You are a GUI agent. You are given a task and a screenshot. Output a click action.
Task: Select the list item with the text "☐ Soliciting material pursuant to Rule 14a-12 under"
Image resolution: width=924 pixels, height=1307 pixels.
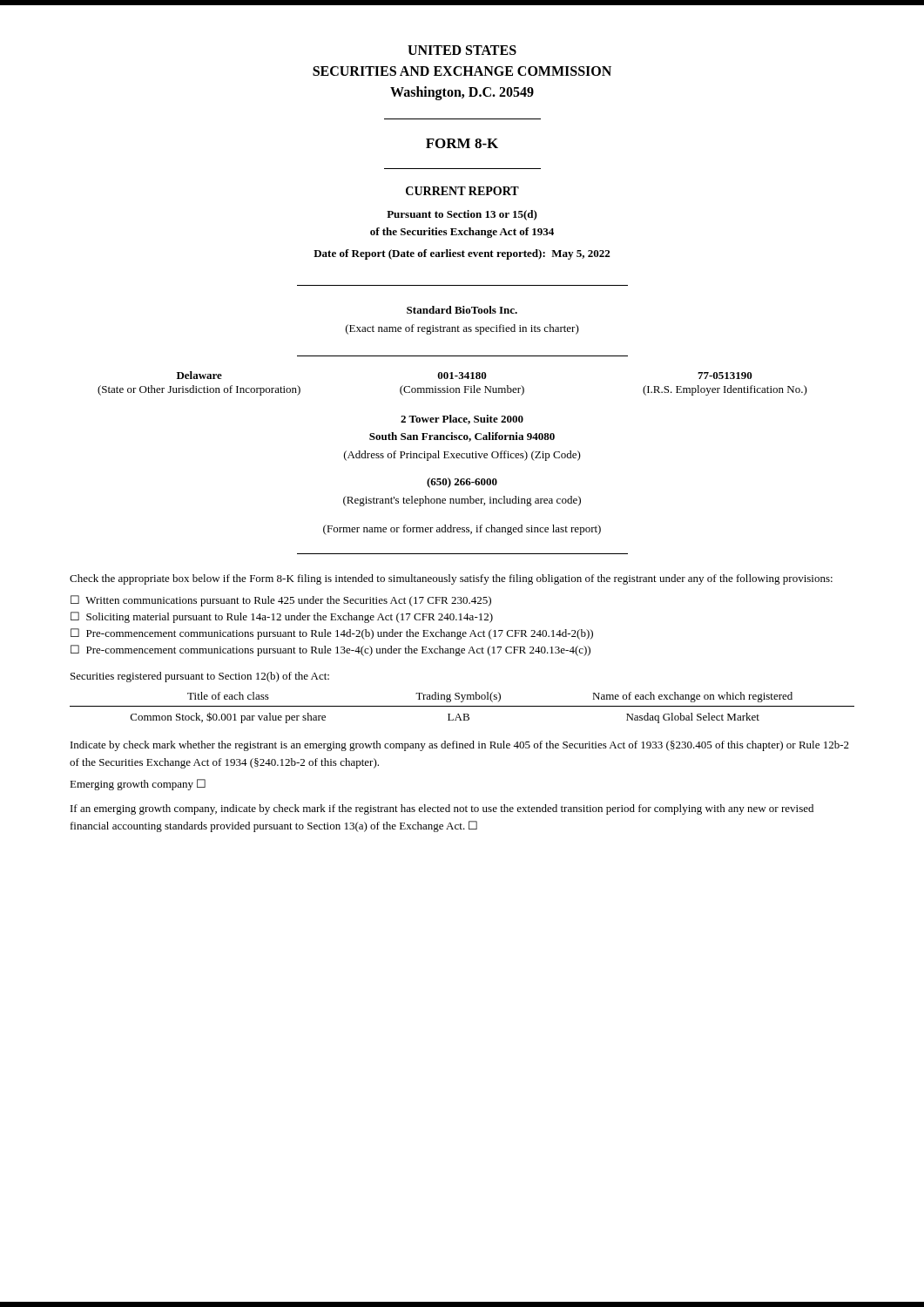point(281,617)
